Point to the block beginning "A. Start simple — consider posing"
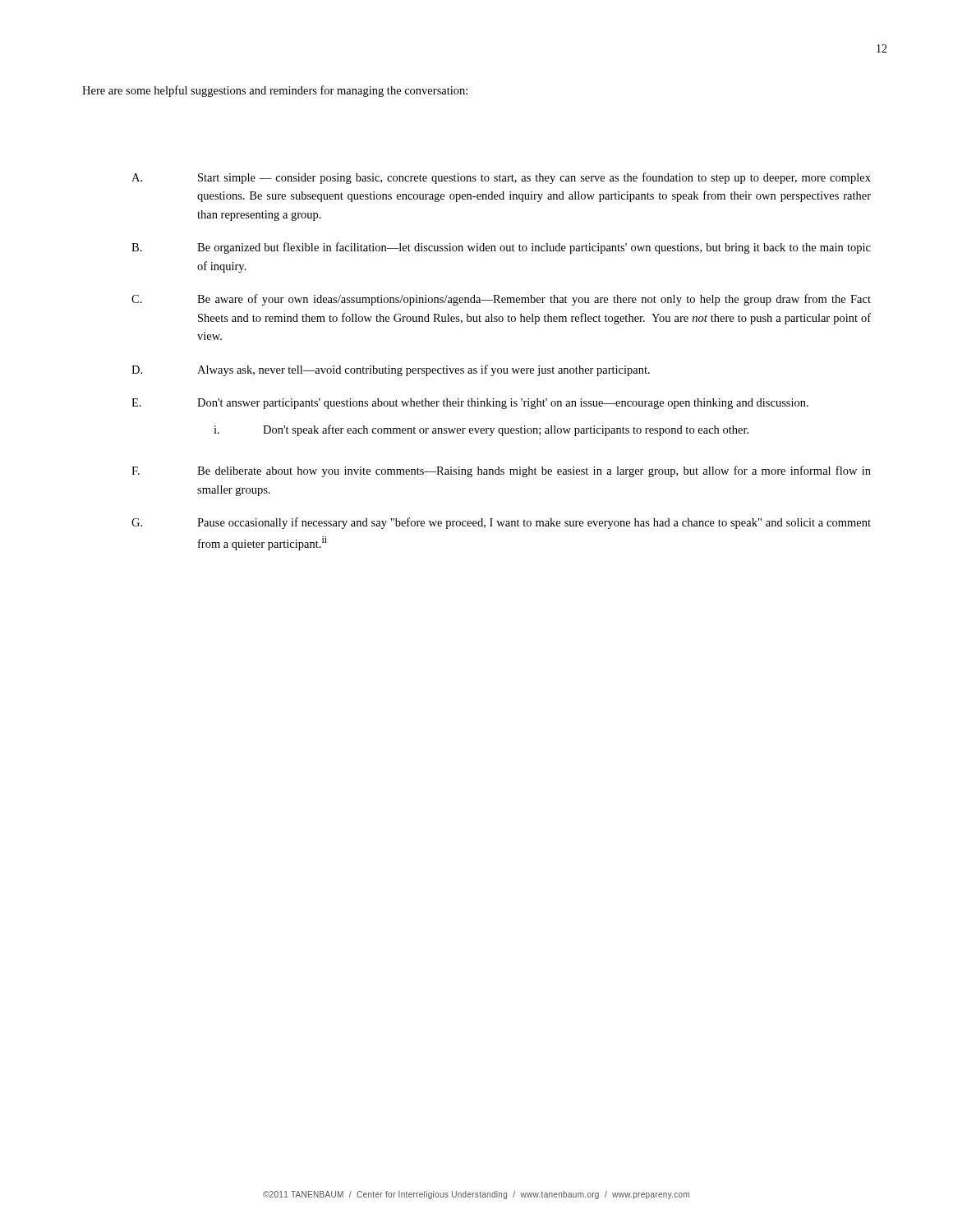The image size is (953, 1232). click(476, 196)
